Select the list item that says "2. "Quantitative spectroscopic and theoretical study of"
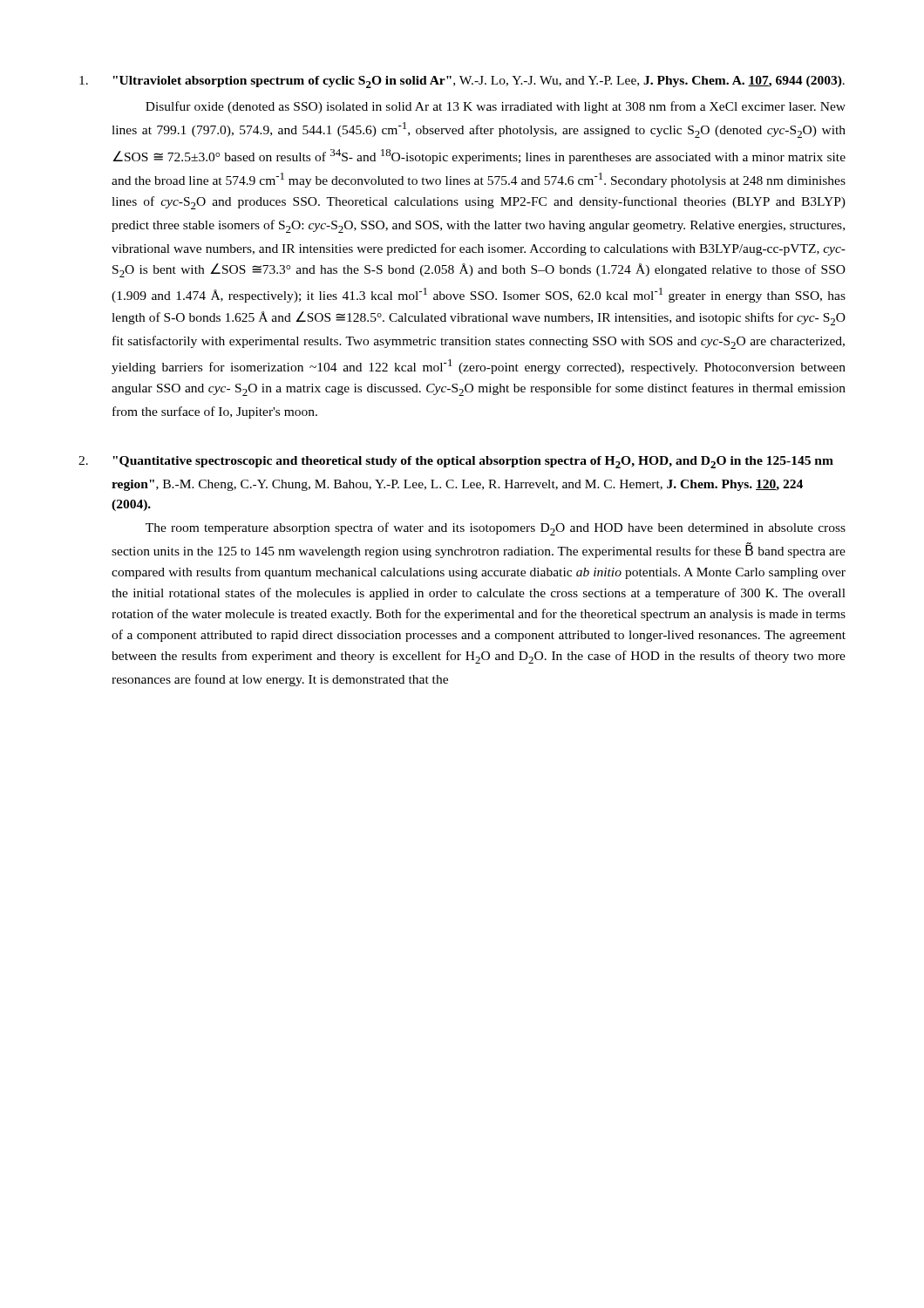This screenshot has width=924, height=1308. pyautogui.click(x=462, y=570)
